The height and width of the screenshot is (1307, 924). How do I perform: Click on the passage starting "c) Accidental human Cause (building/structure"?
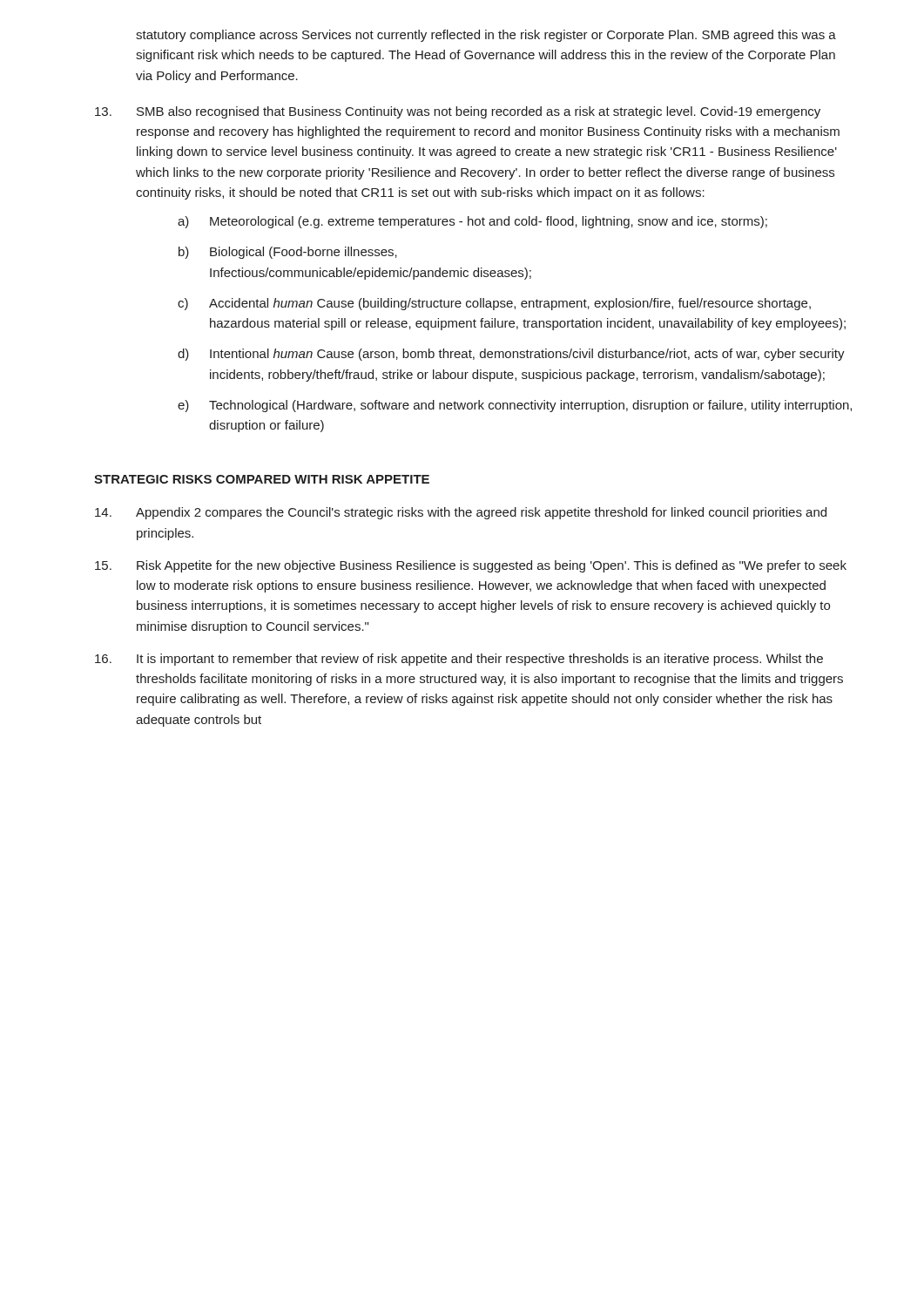(516, 313)
